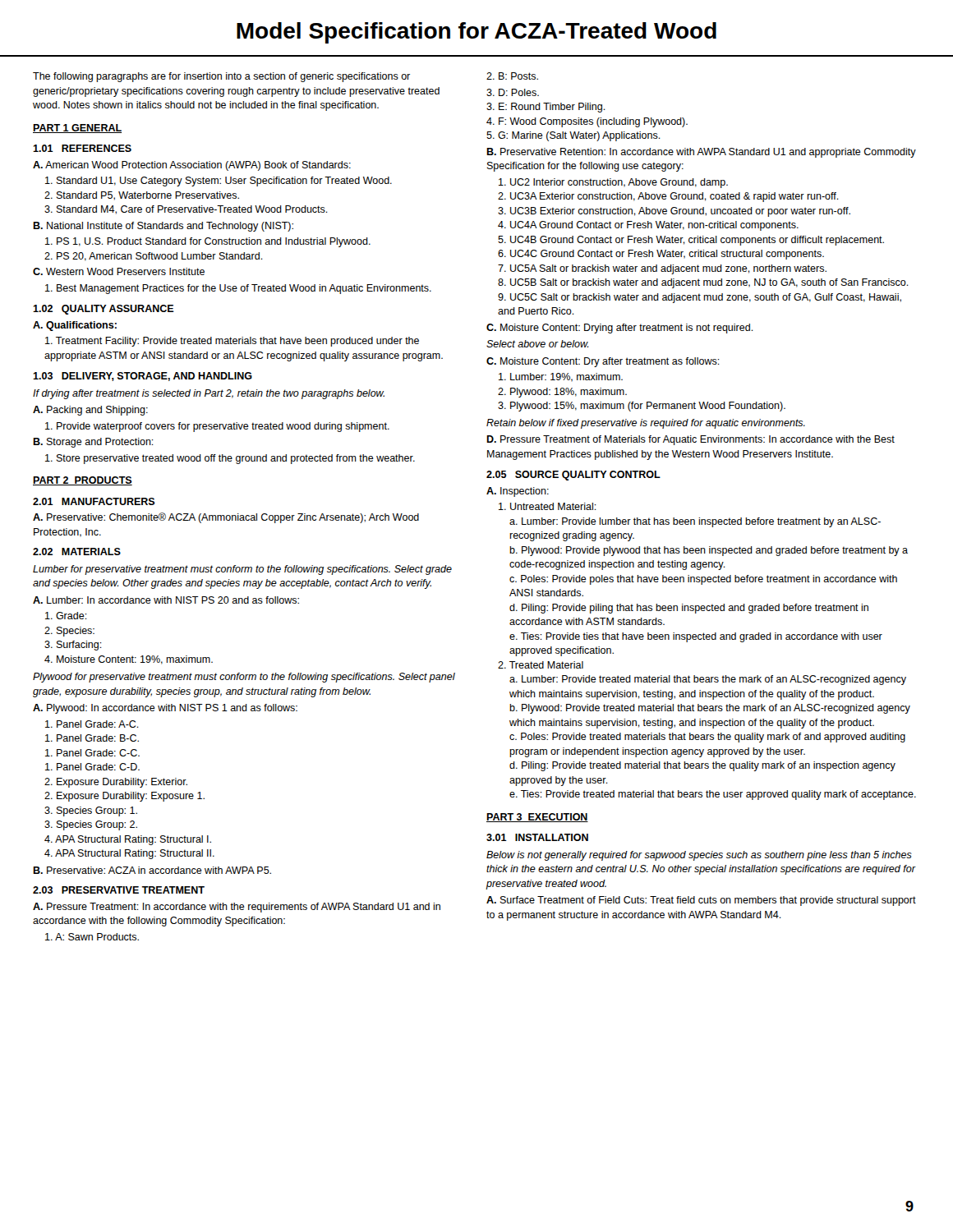Find the list item with the text "2. Treated Material"
The height and width of the screenshot is (1232, 953).
point(541,665)
